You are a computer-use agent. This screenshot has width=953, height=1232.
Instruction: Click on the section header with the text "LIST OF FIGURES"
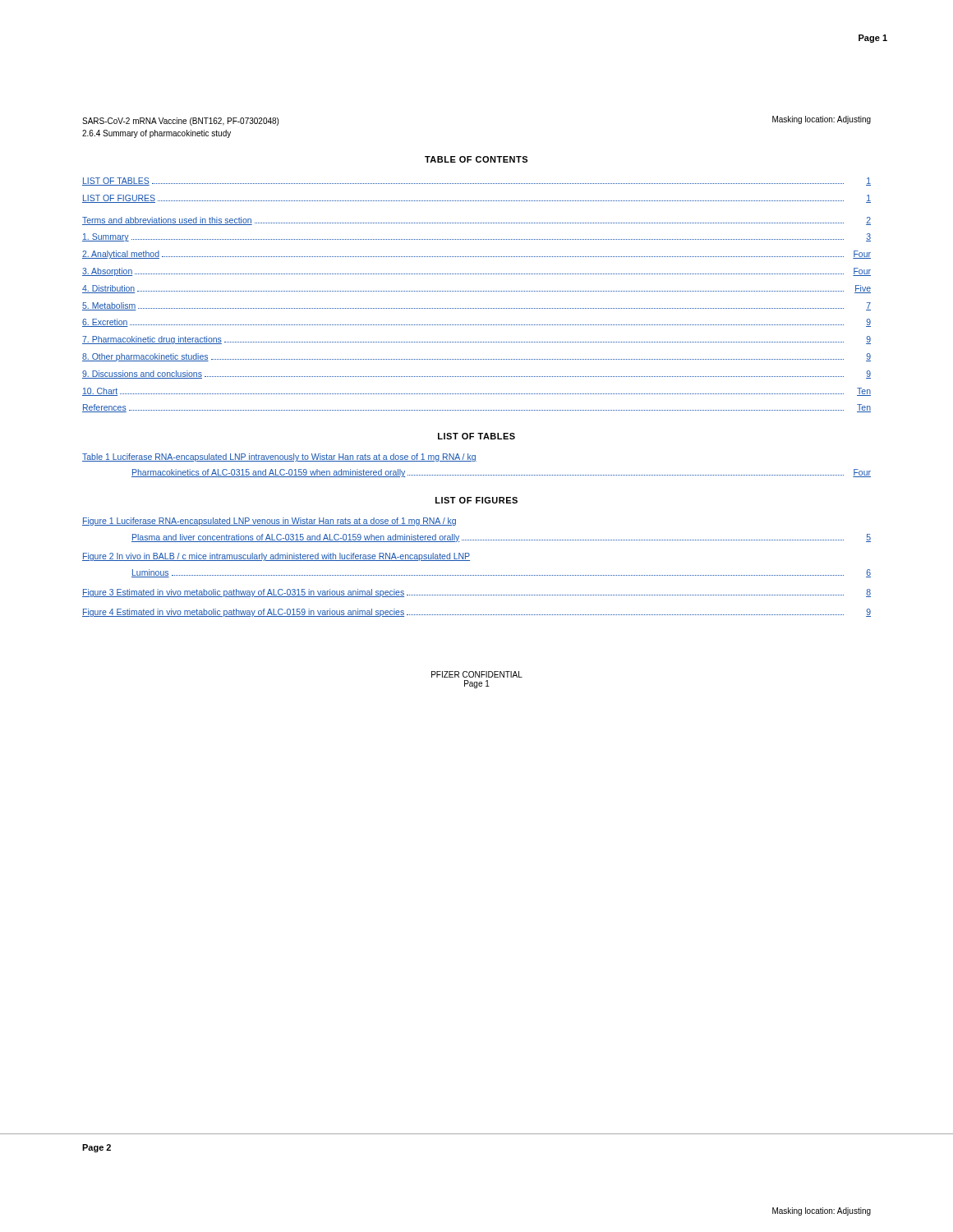point(476,500)
